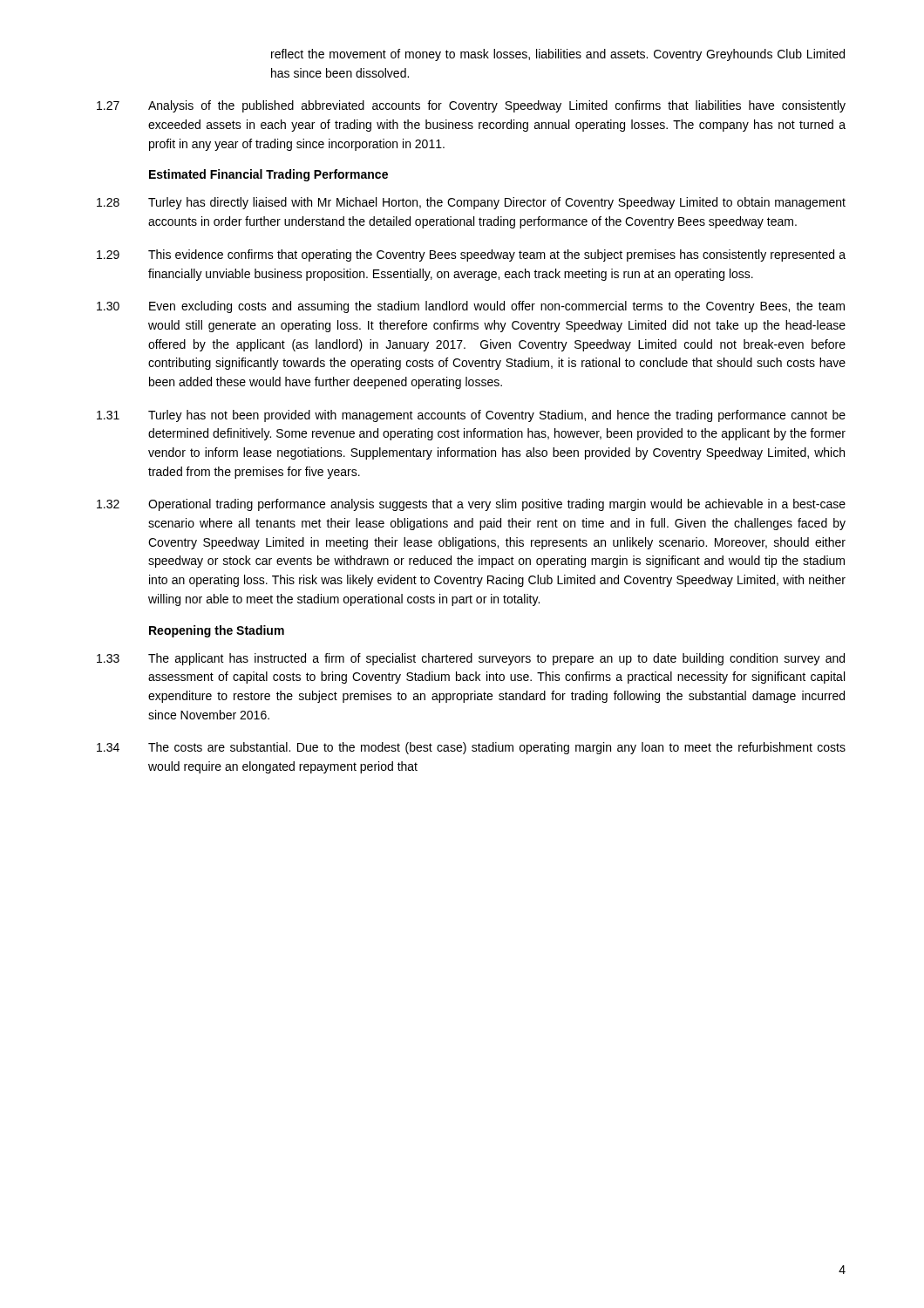Find the passage starting "reflect the movement of money to"

(x=558, y=64)
